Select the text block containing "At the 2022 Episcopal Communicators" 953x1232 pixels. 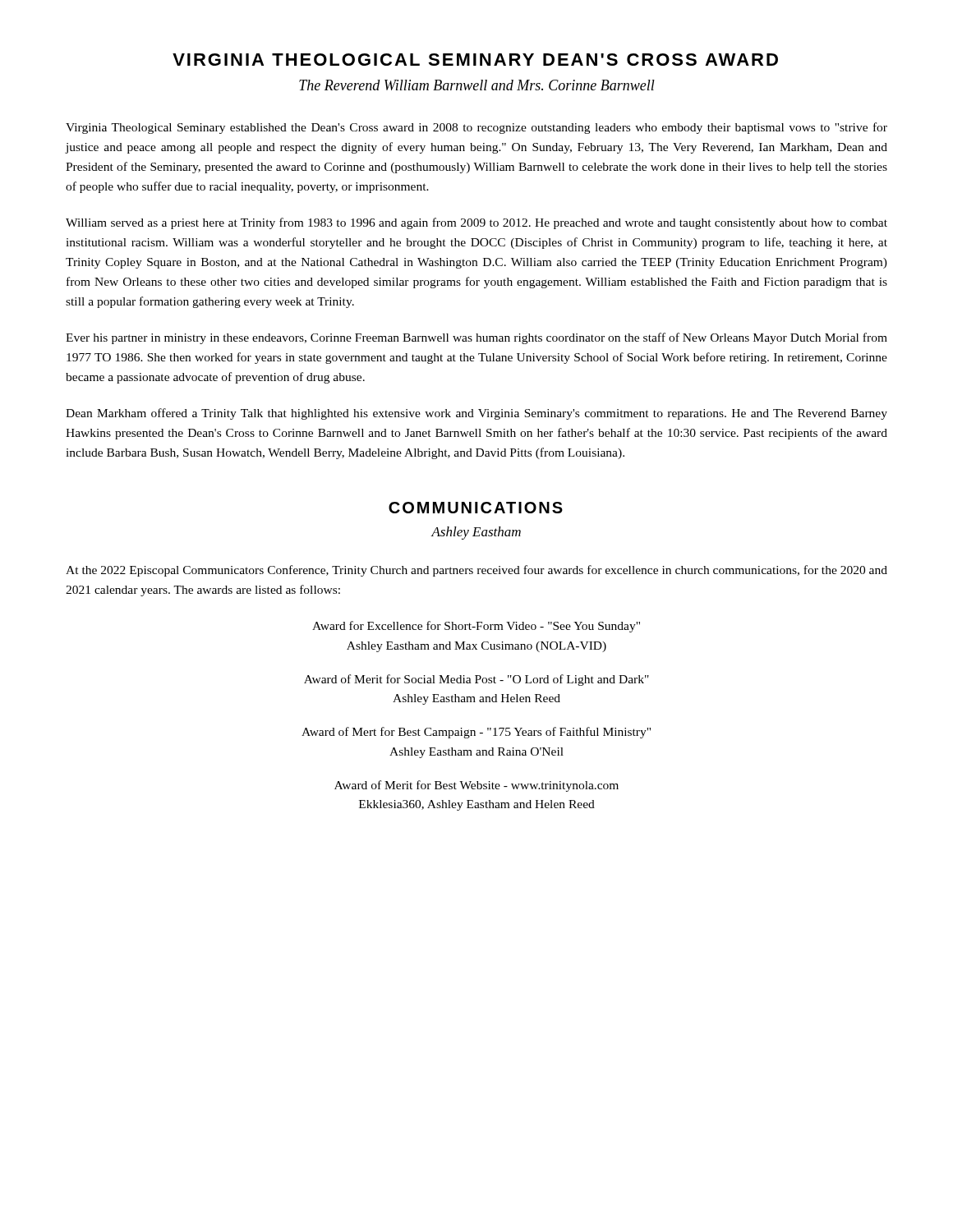tap(476, 580)
